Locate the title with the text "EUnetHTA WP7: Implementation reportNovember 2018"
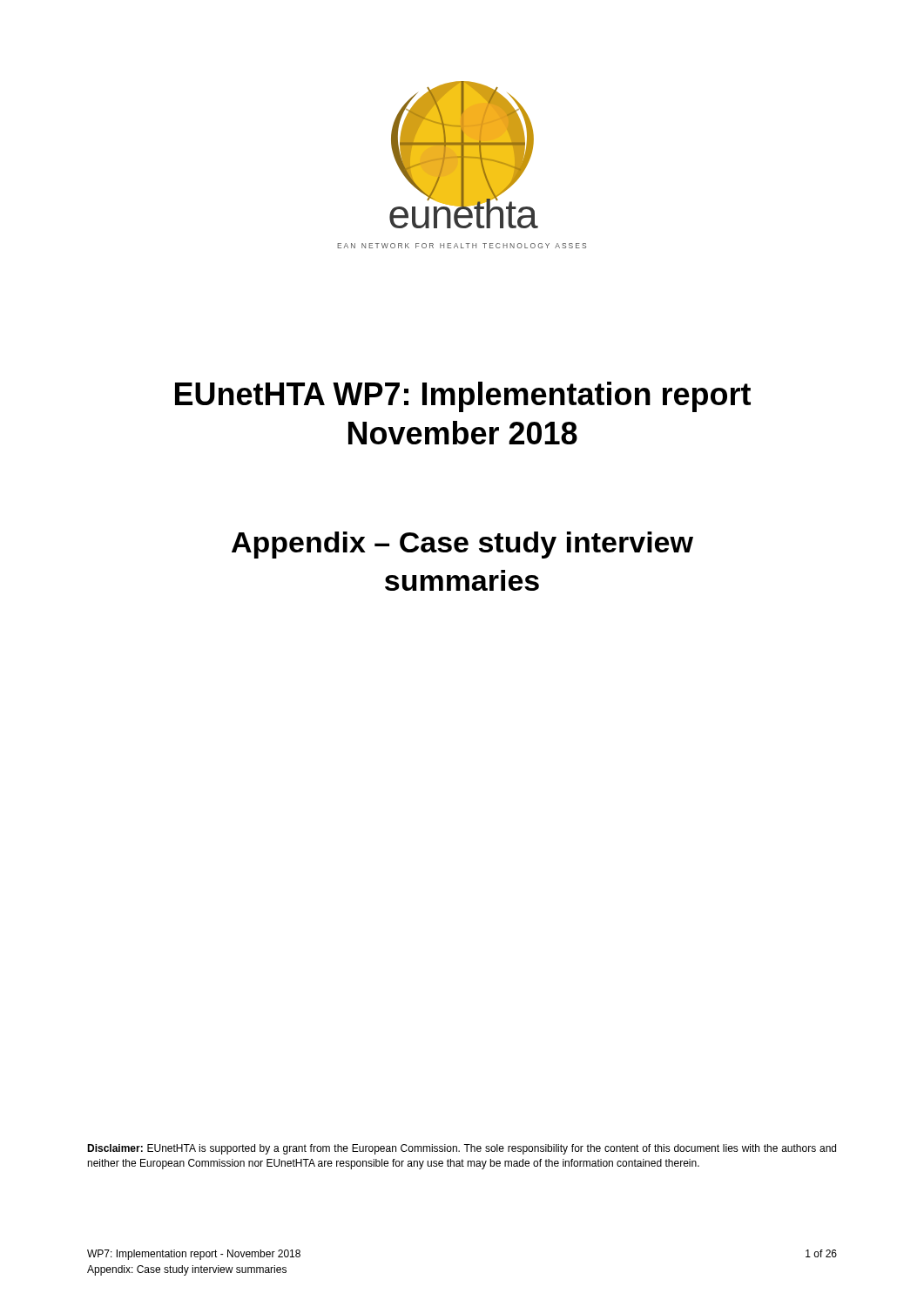Image resolution: width=924 pixels, height=1307 pixels. click(462, 414)
